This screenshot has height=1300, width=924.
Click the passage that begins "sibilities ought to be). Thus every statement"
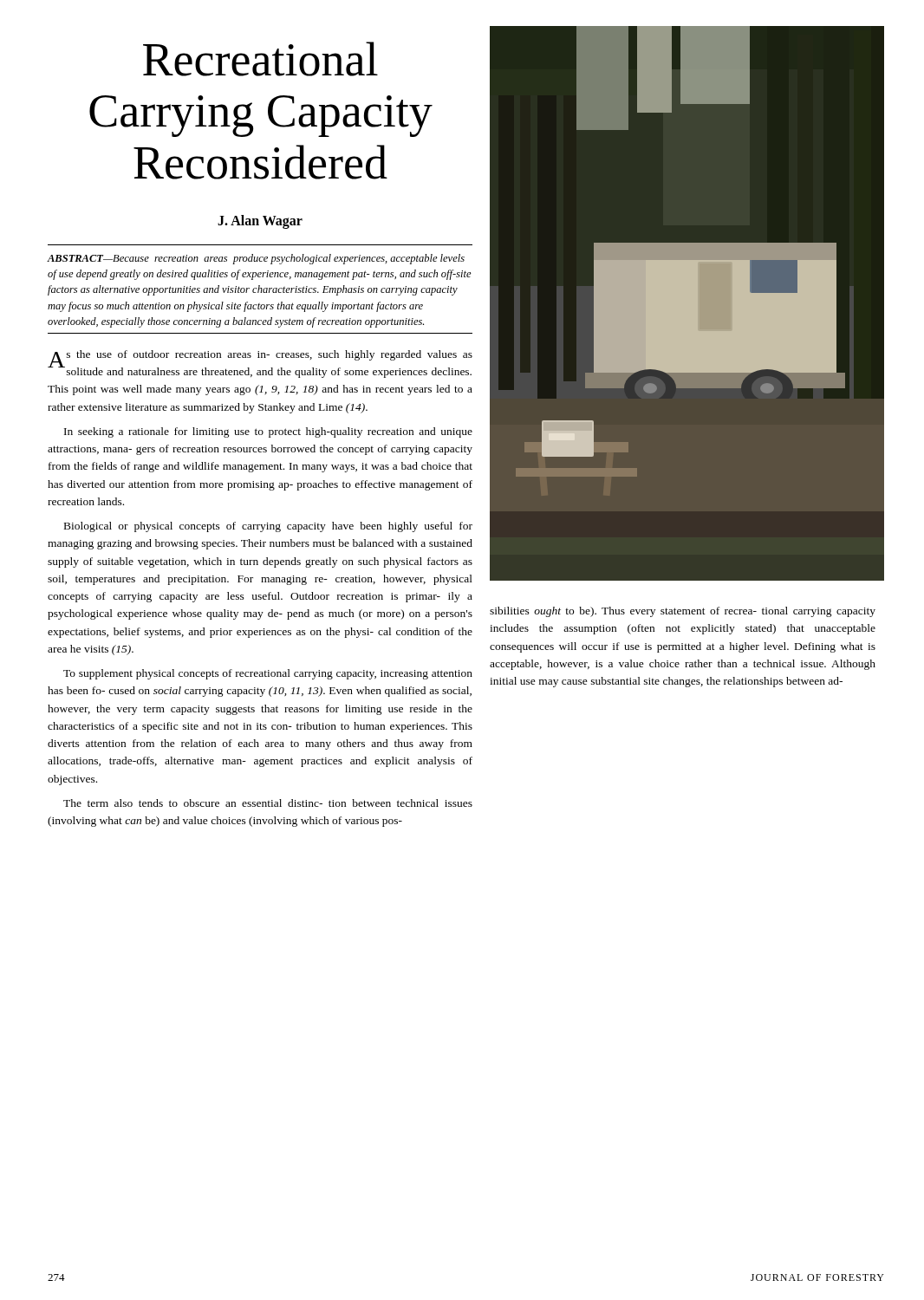(x=683, y=646)
